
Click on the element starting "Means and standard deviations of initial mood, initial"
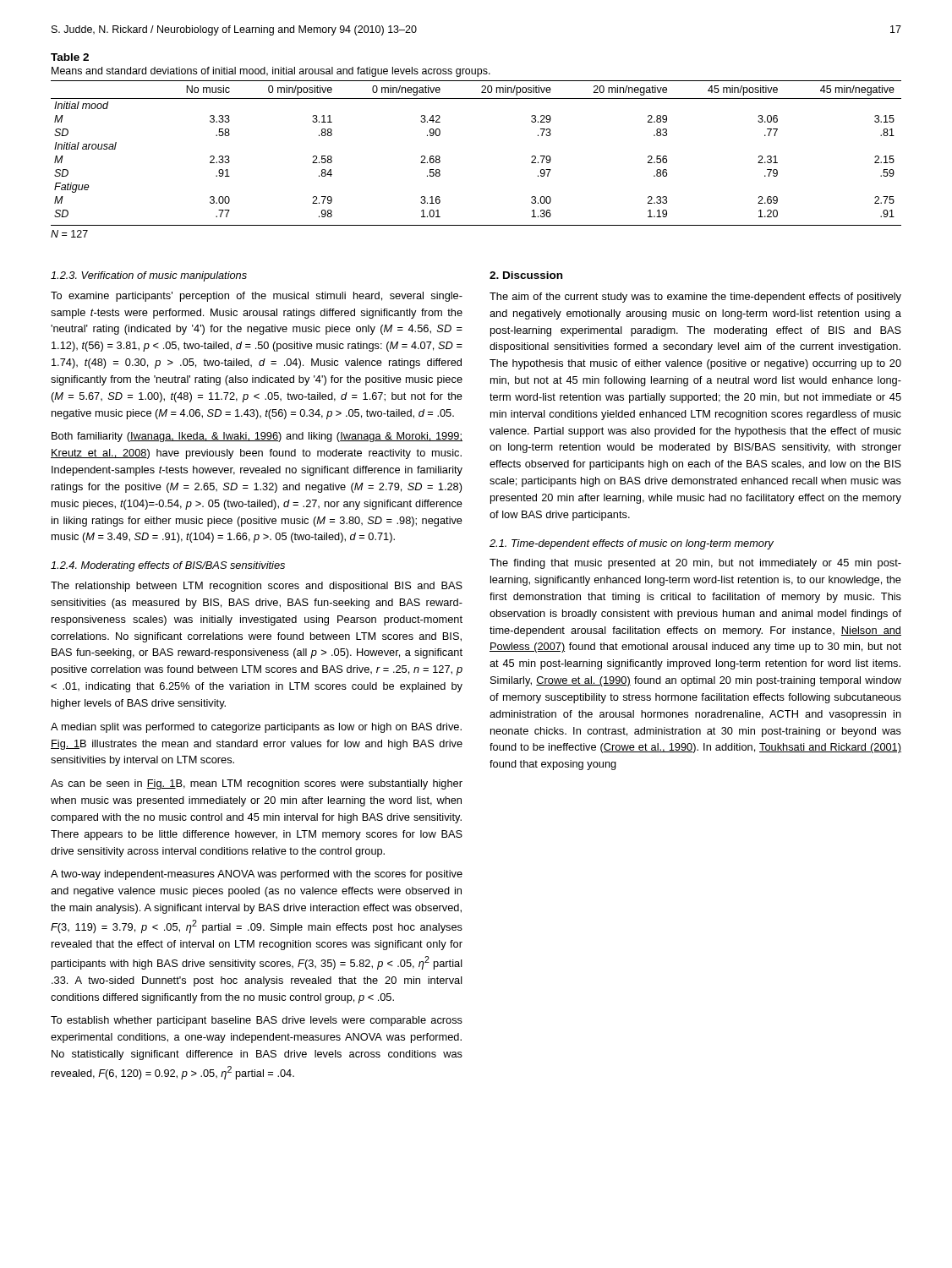coord(271,71)
